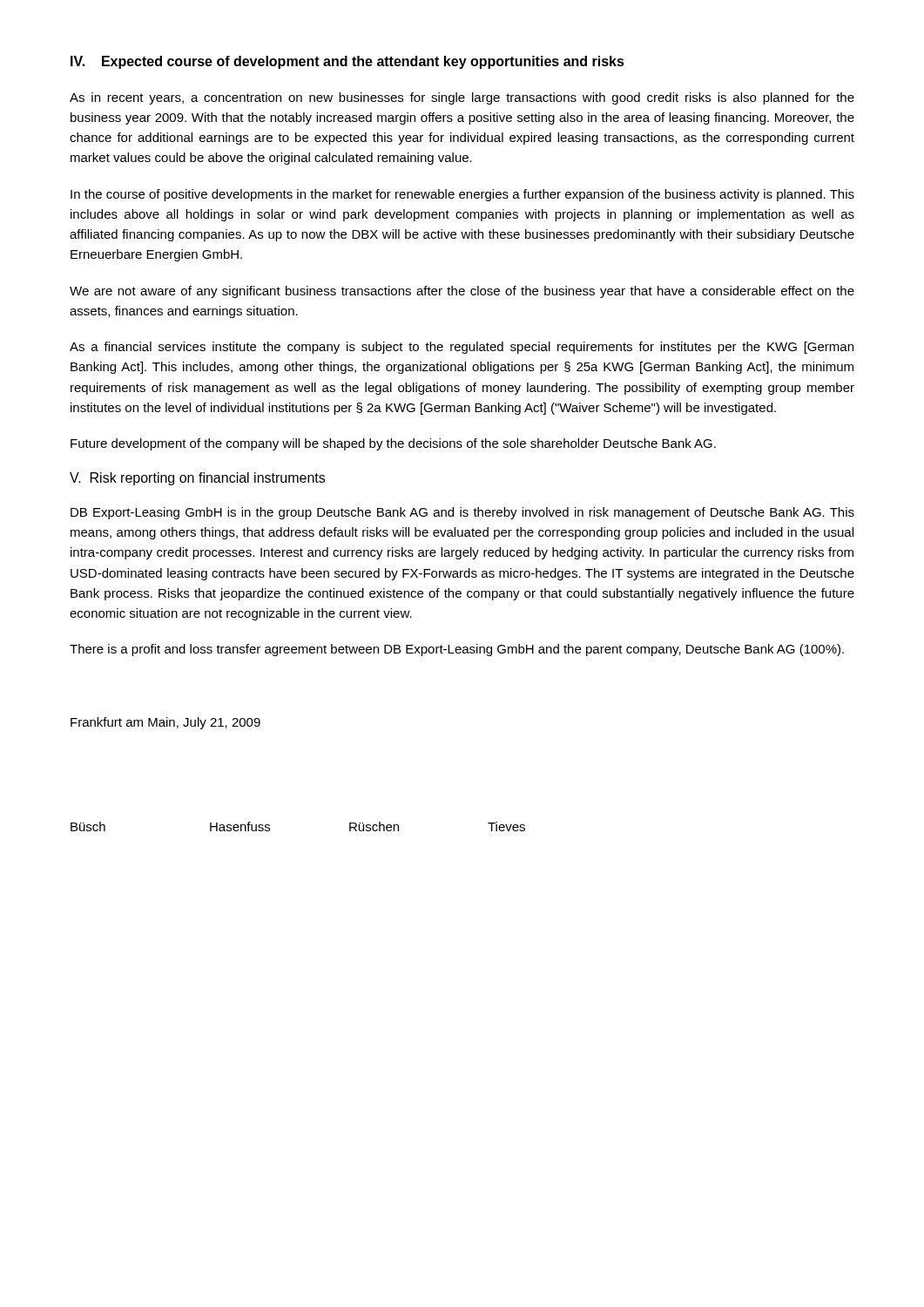Locate the text block that says "There is a profit and loss transfer"
Image resolution: width=924 pixels, height=1307 pixels.
pyautogui.click(x=457, y=649)
